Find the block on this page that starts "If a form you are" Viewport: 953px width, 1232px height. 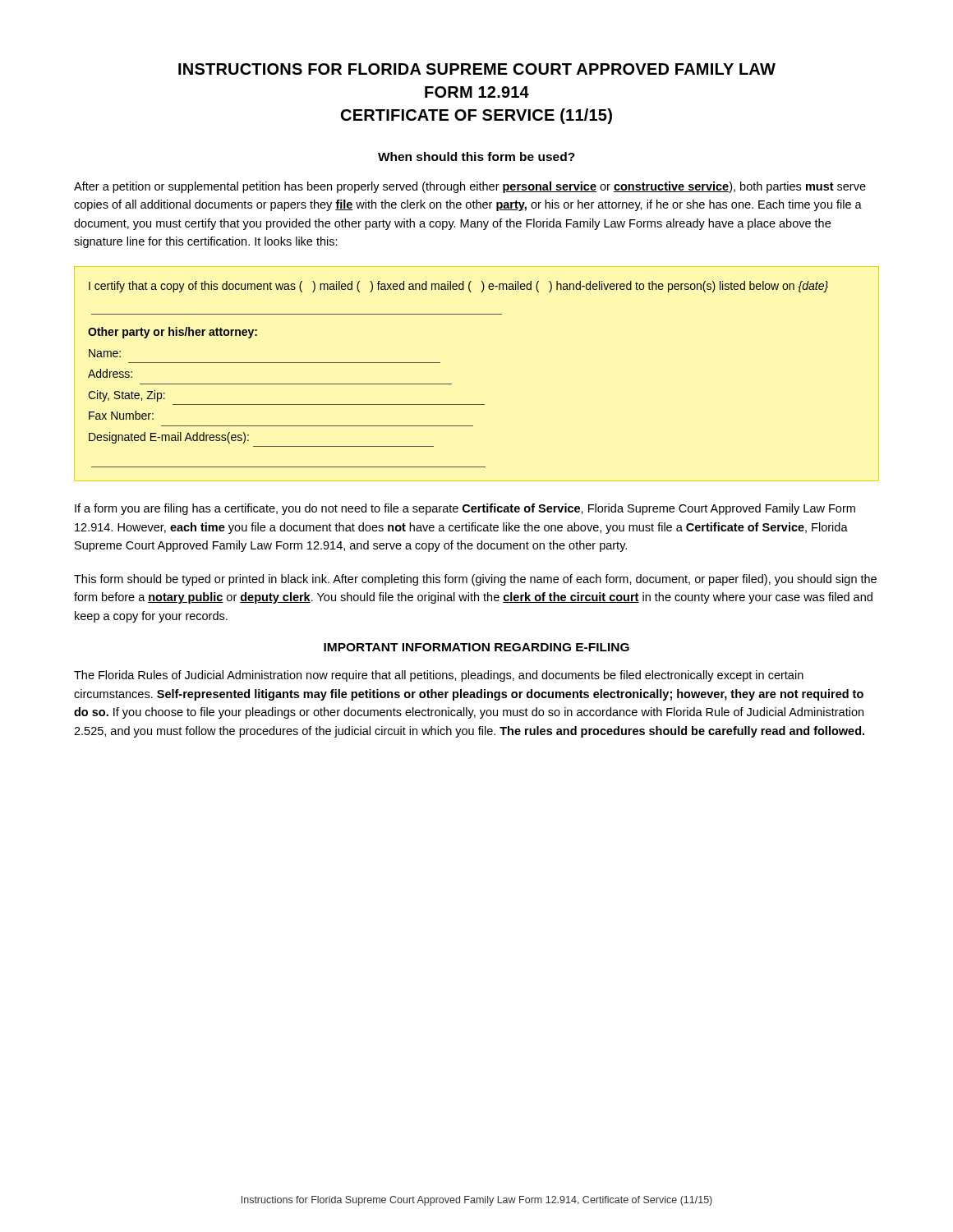pos(465,527)
